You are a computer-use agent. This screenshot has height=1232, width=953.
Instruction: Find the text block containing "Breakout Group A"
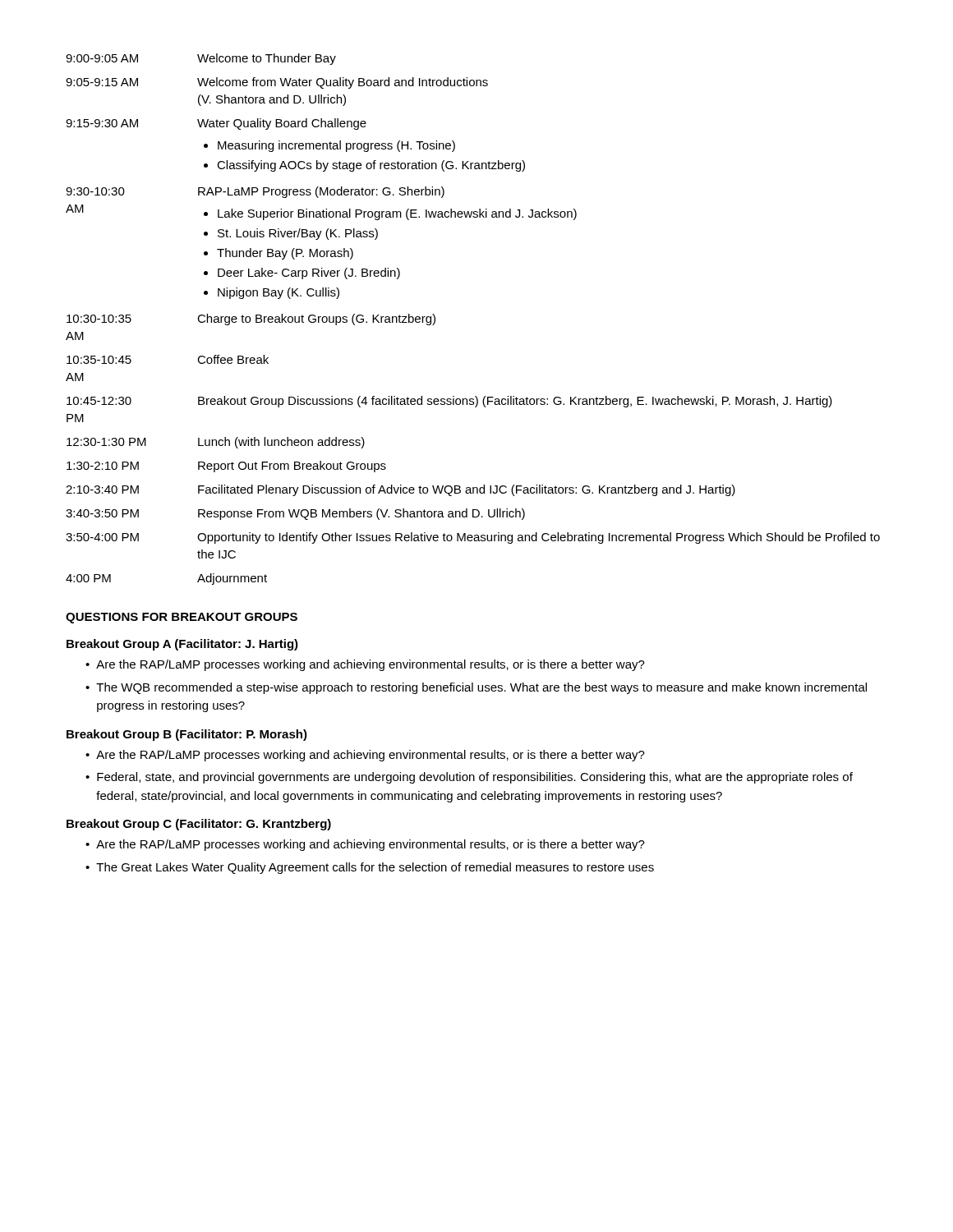coord(182,644)
